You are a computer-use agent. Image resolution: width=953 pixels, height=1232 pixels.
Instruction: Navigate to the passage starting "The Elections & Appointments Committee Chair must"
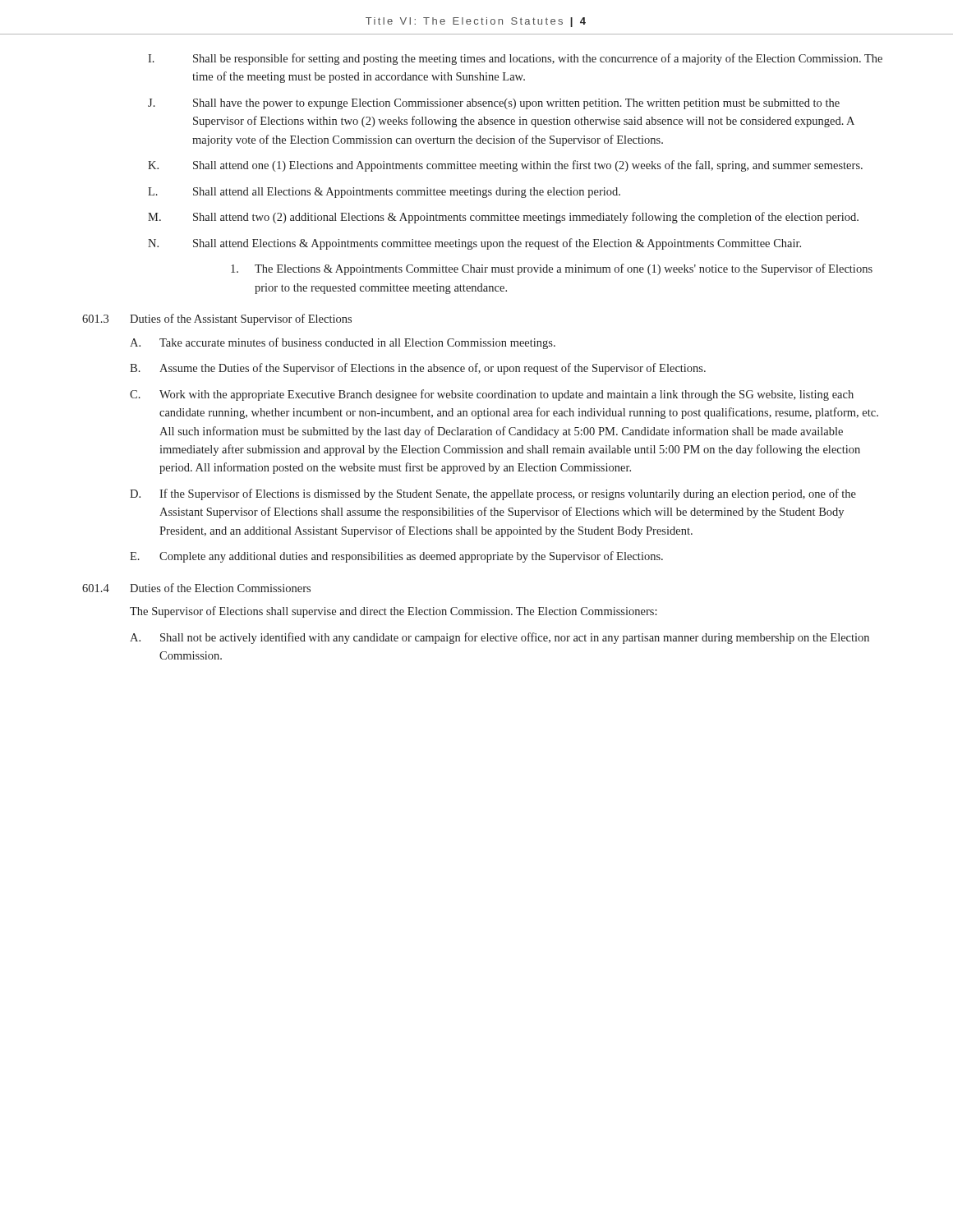559,278
